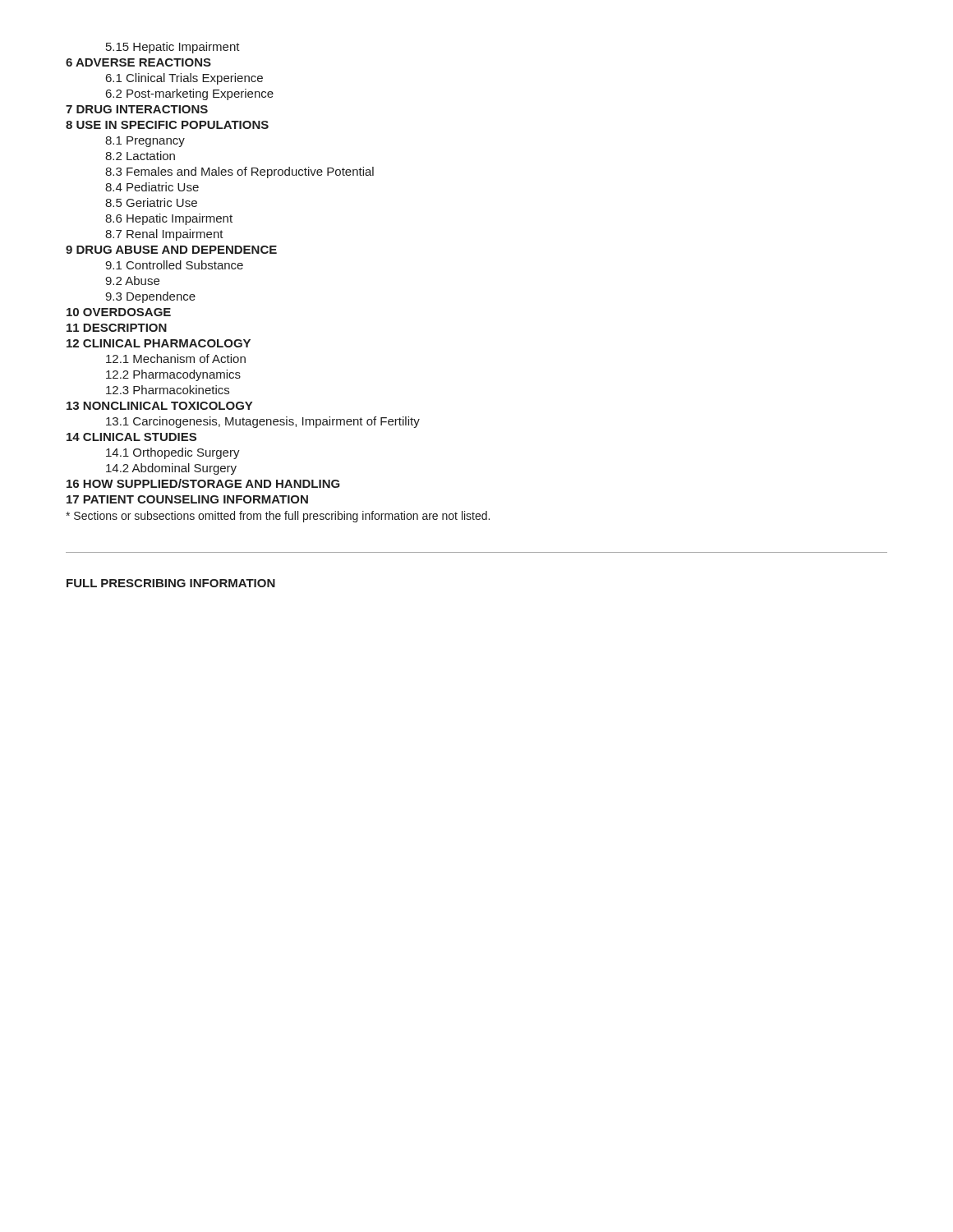Image resolution: width=953 pixels, height=1232 pixels.
Task: Select the list item that says "8.6 Hepatic Impairment"
Action: (x=169, y=218)
